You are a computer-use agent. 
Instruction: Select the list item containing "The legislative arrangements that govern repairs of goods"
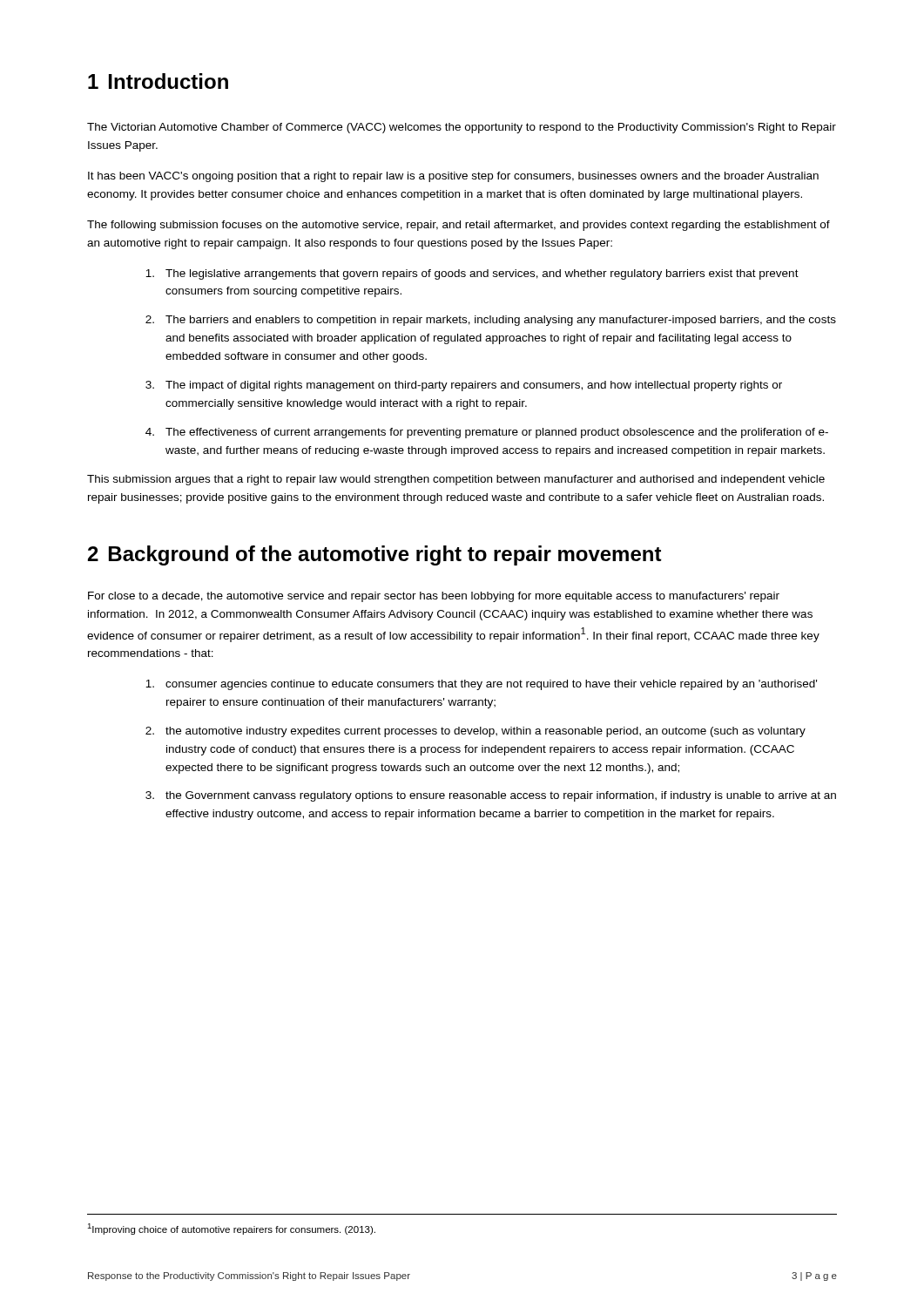(x=488, y=283)
